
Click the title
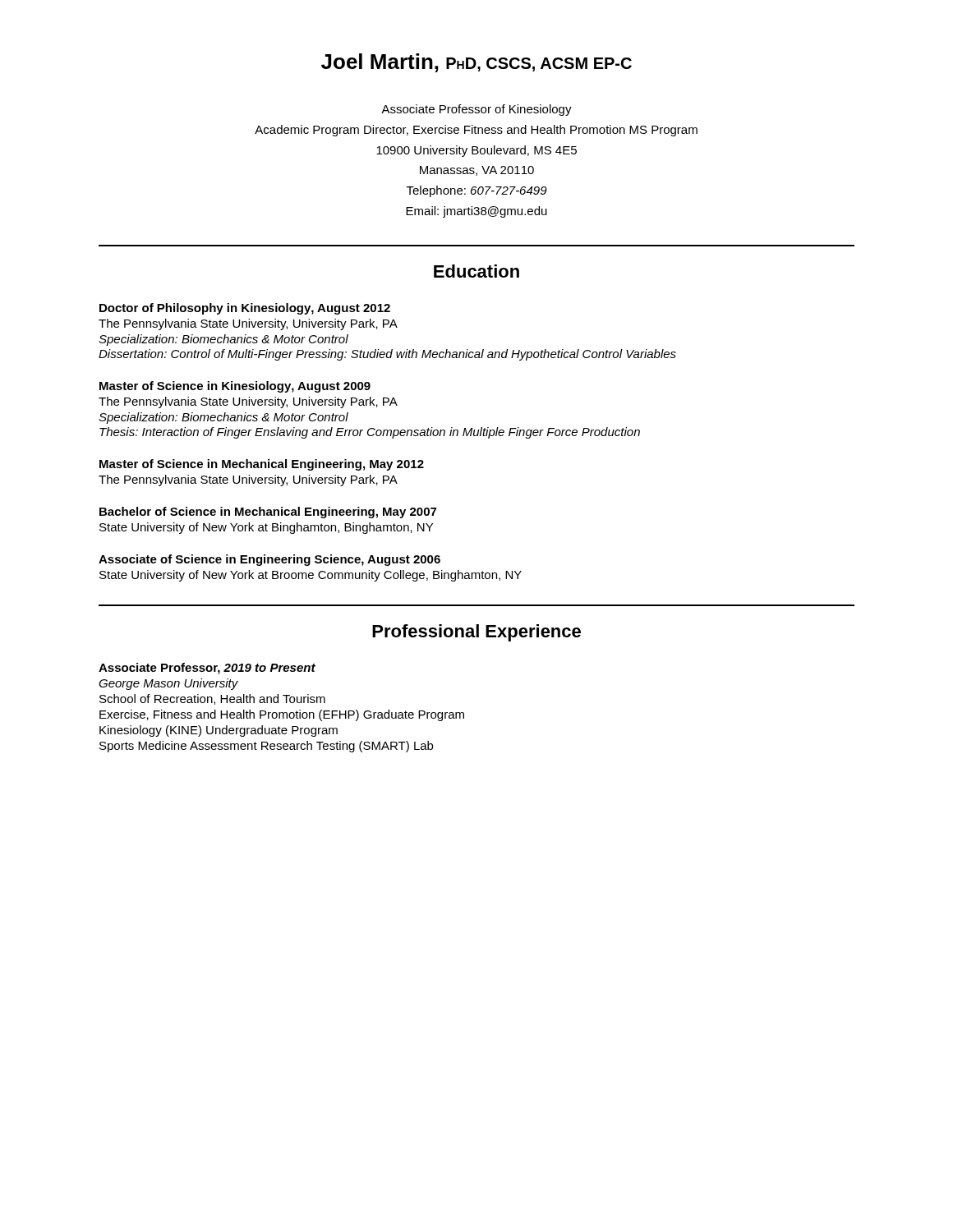476,62
